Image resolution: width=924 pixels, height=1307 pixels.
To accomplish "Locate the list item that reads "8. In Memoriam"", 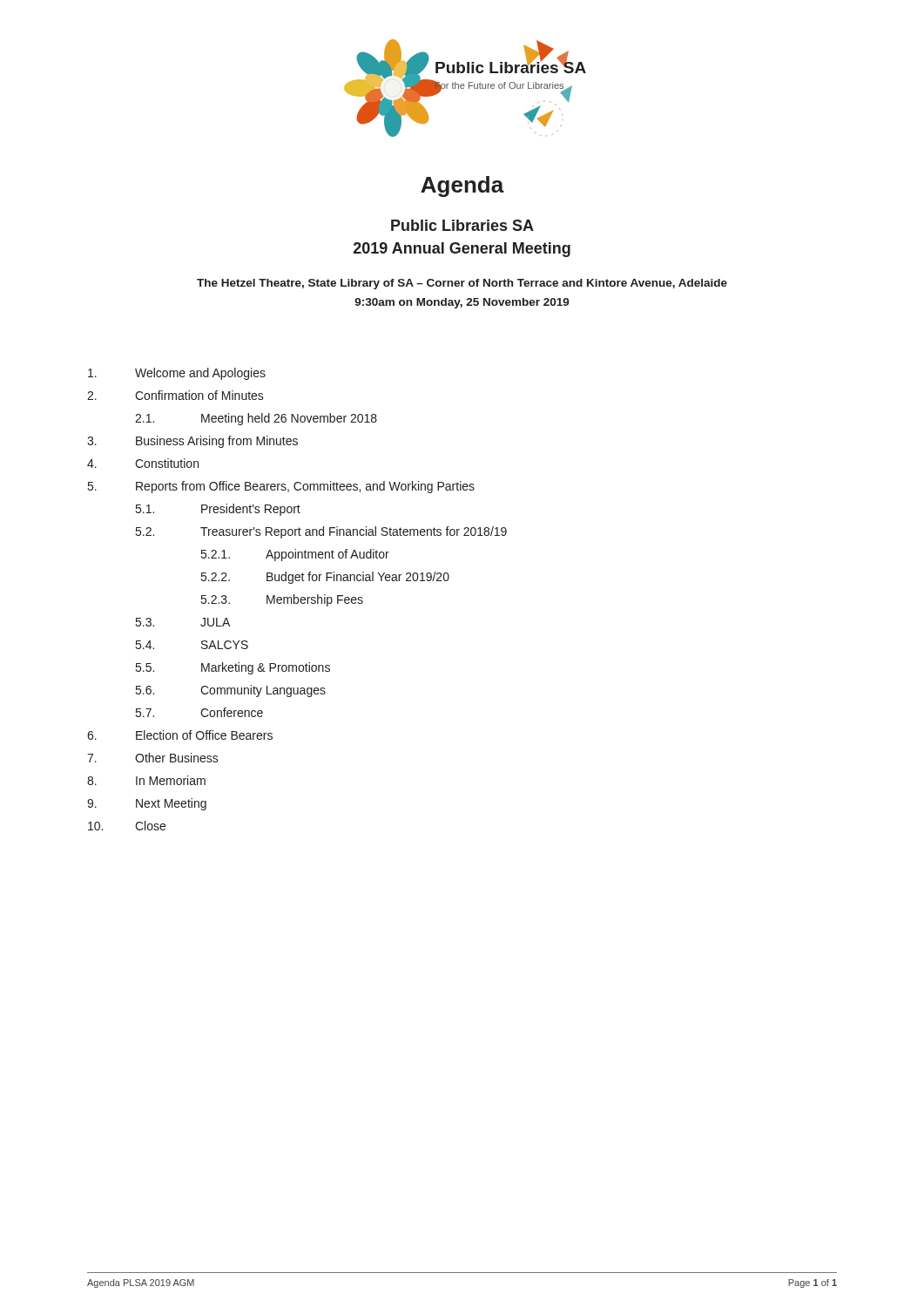I will point(146,780).
